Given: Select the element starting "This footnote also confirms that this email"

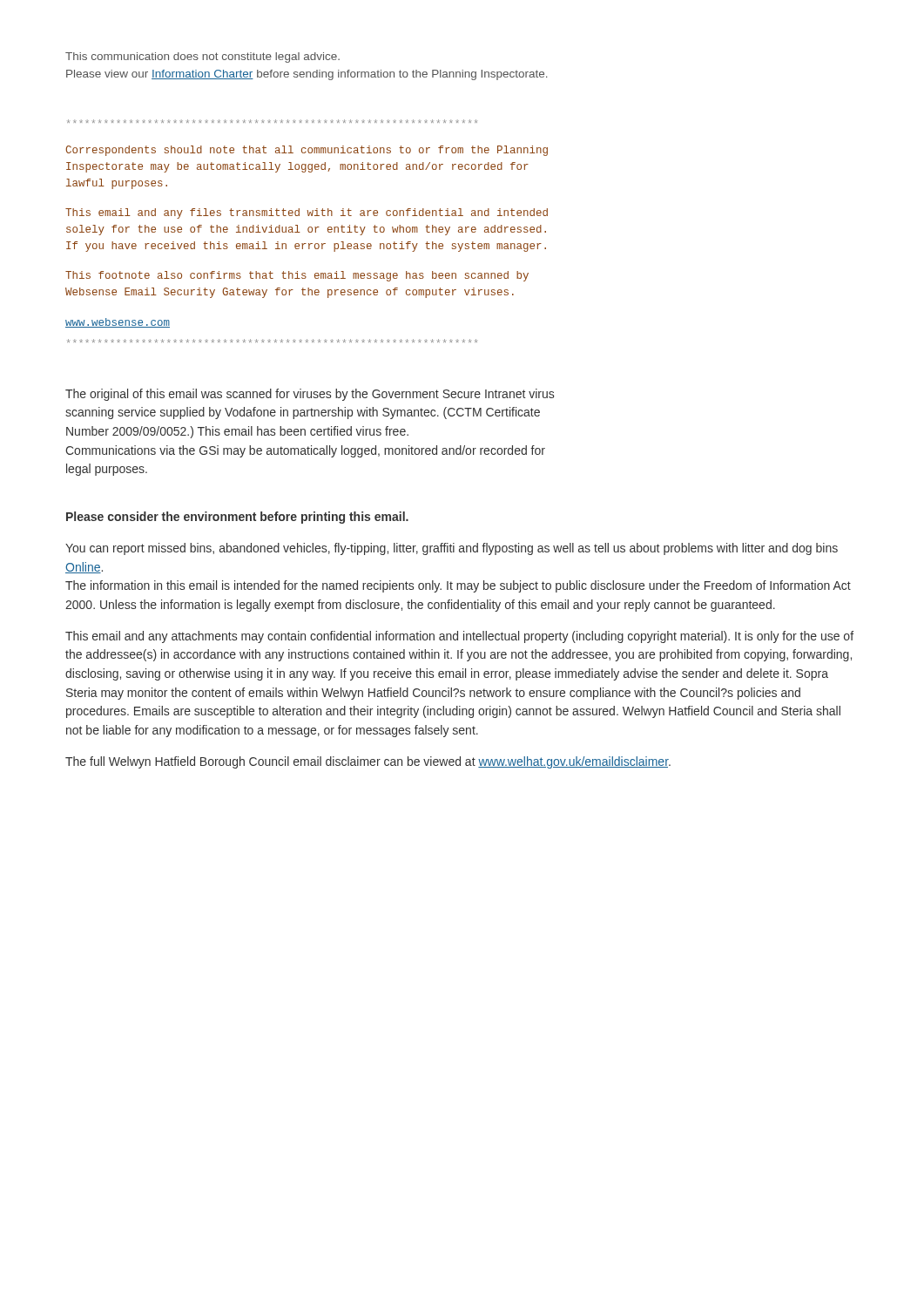Looking at the screenshot, I should click(x=297, y=284).
